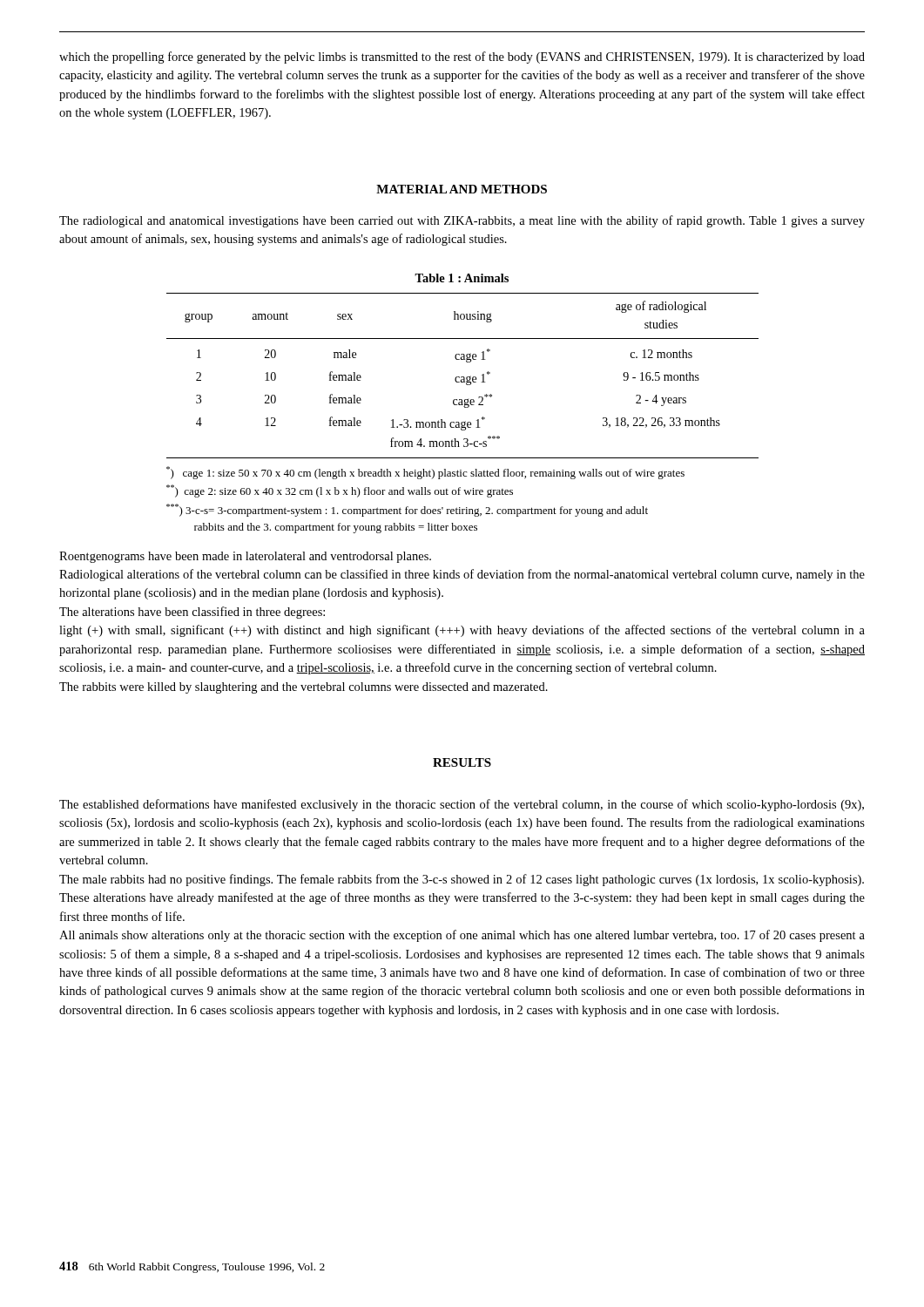Locate the block of text that opens with "which the propelling force generated by the pelvic"

coord(462,85)
